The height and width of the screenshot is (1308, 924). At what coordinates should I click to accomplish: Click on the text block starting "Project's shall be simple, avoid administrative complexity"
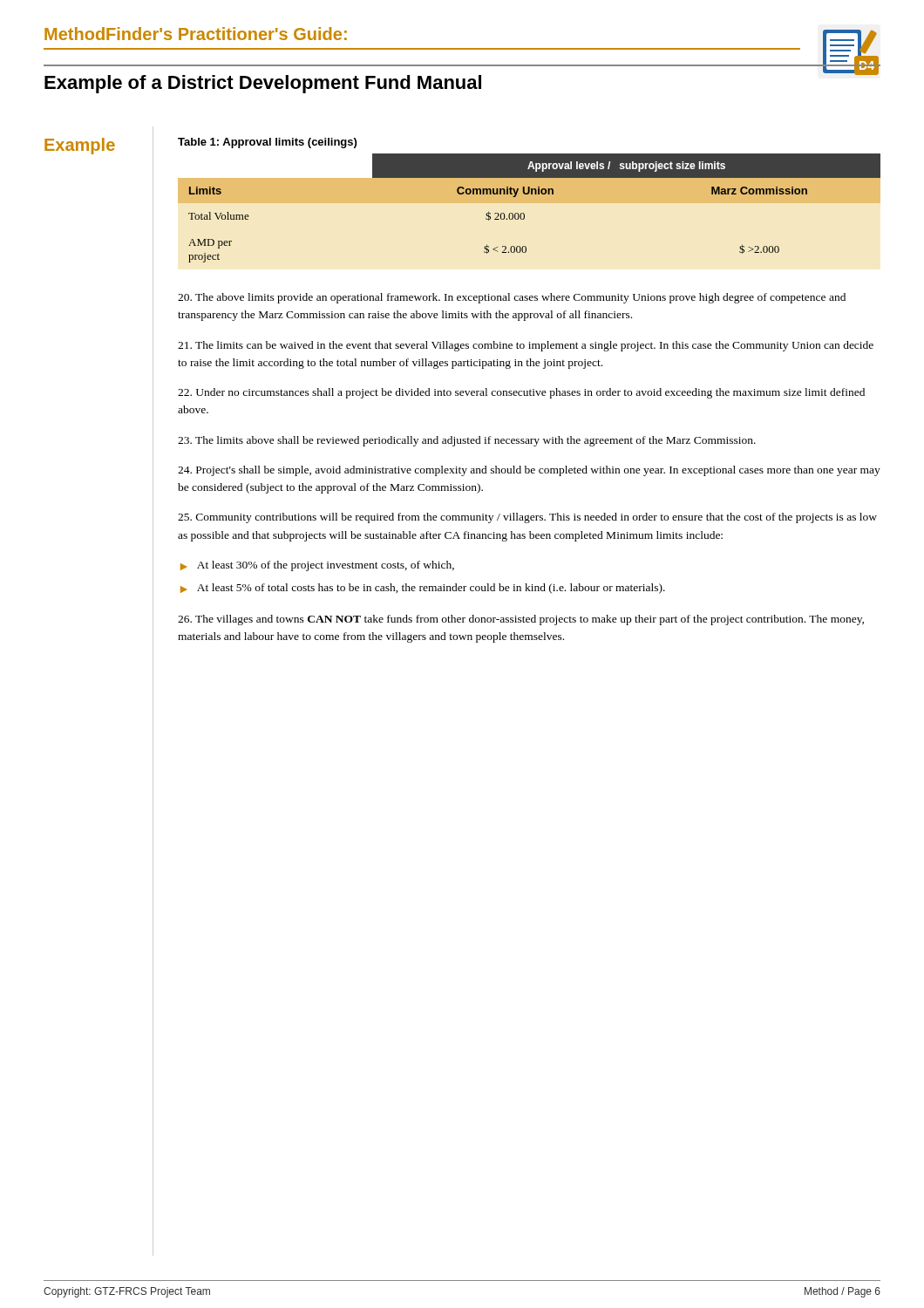coord(529,478)
